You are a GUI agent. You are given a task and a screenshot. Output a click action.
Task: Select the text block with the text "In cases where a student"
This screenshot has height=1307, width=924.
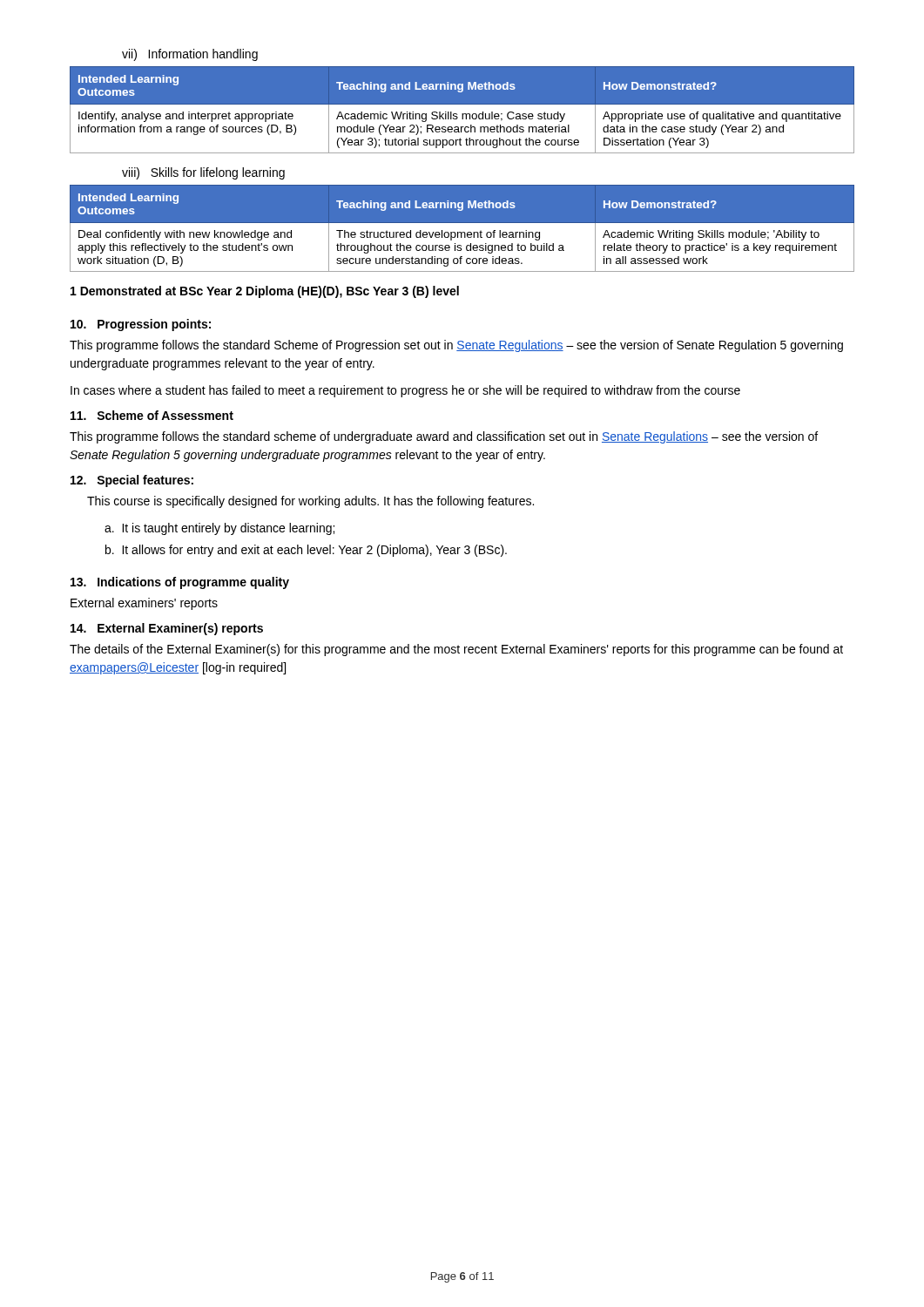[x=405, y=390]
